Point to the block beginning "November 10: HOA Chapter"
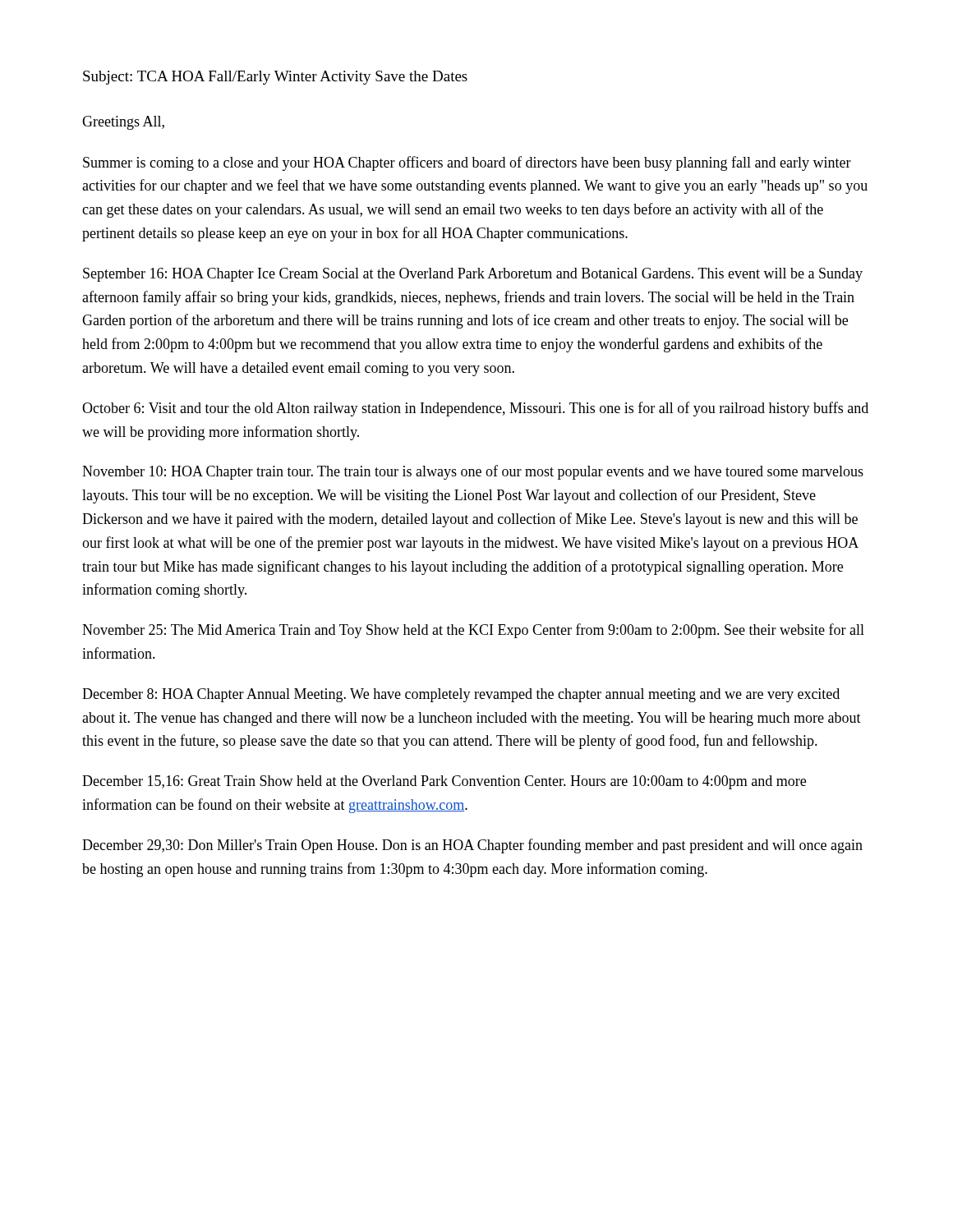The image size is (953, 1232). pos(473,531)
